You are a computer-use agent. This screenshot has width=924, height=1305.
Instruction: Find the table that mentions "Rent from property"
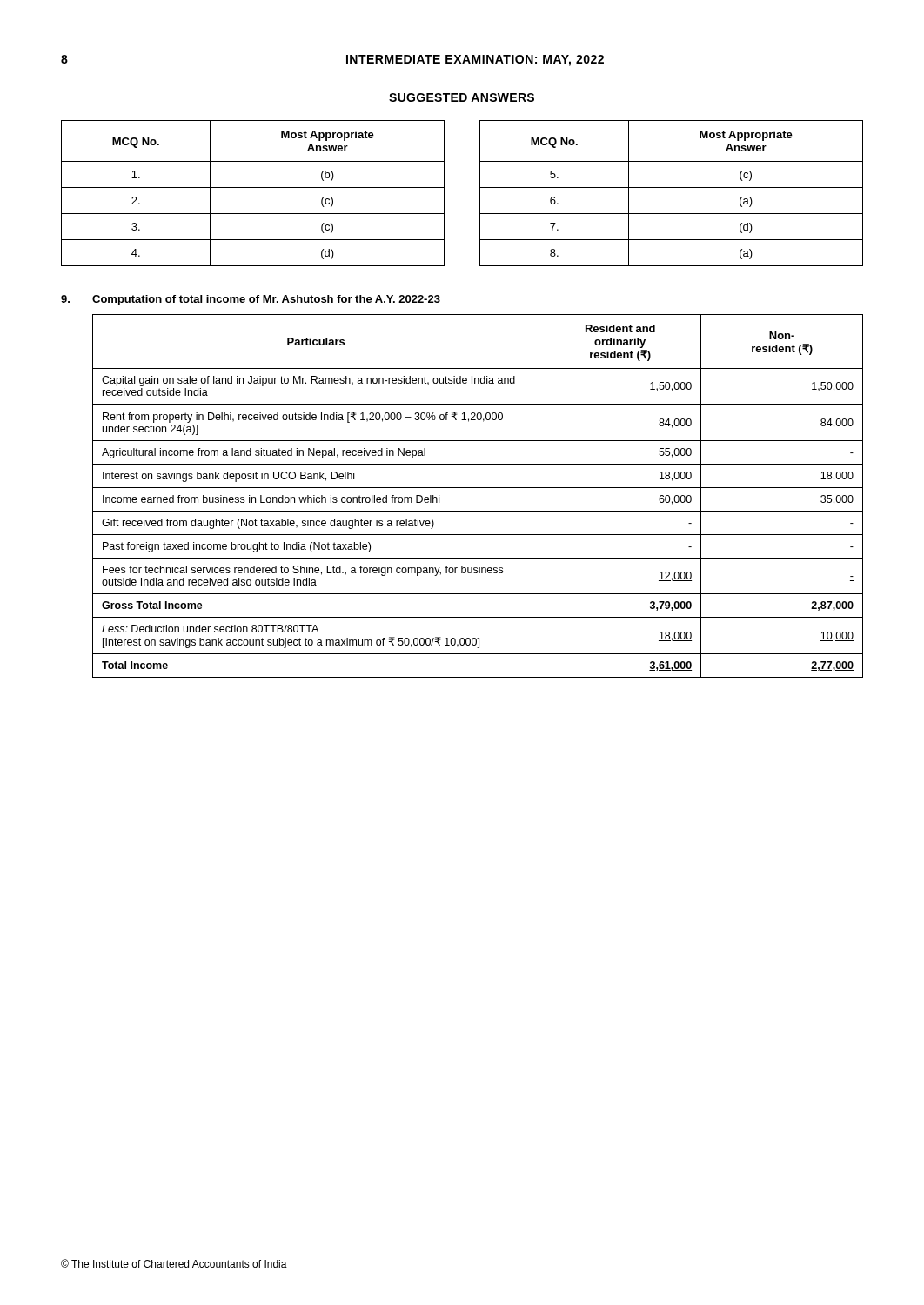(478, 496)
